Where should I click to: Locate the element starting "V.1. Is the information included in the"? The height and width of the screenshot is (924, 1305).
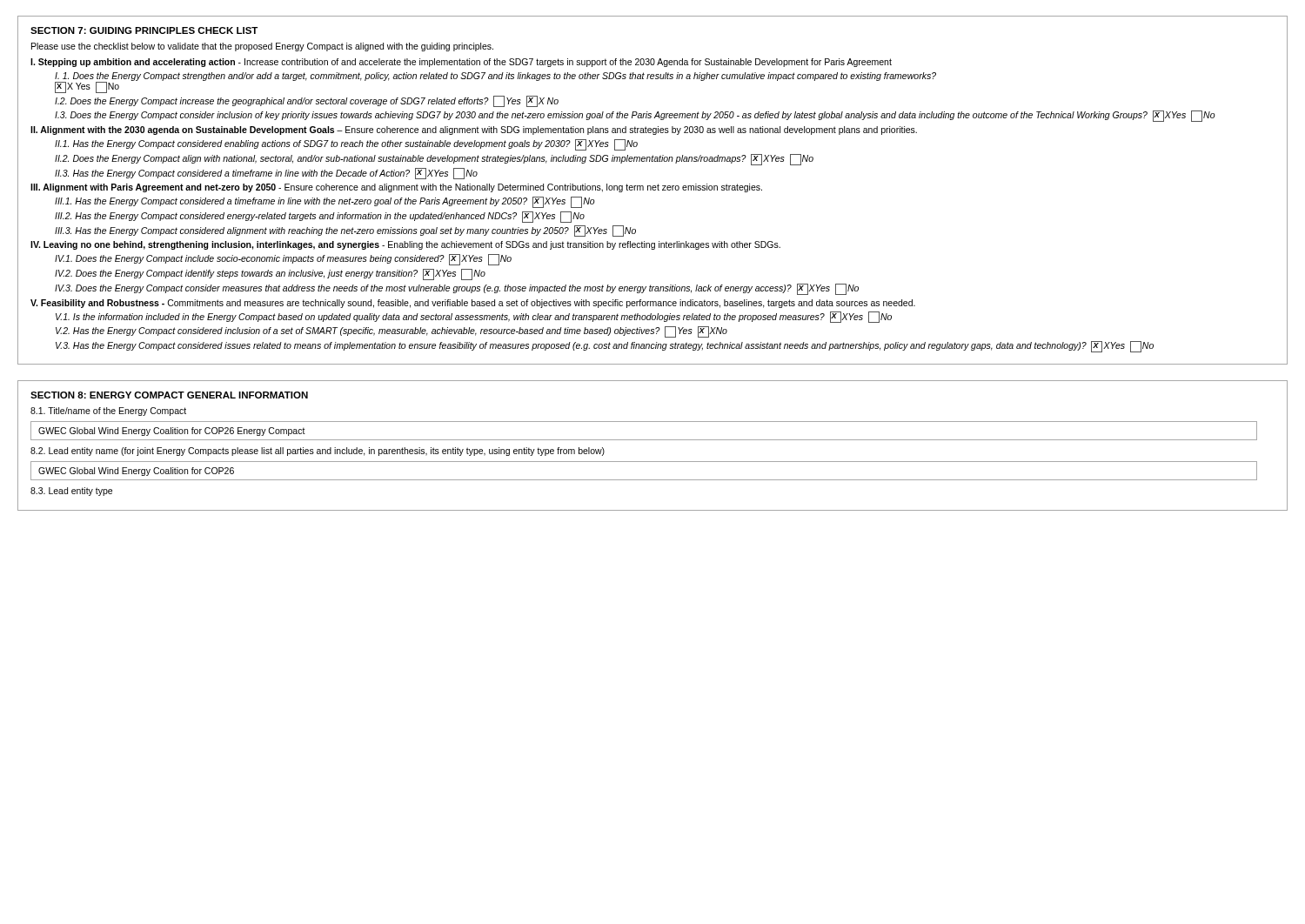[x=473, y=317]
